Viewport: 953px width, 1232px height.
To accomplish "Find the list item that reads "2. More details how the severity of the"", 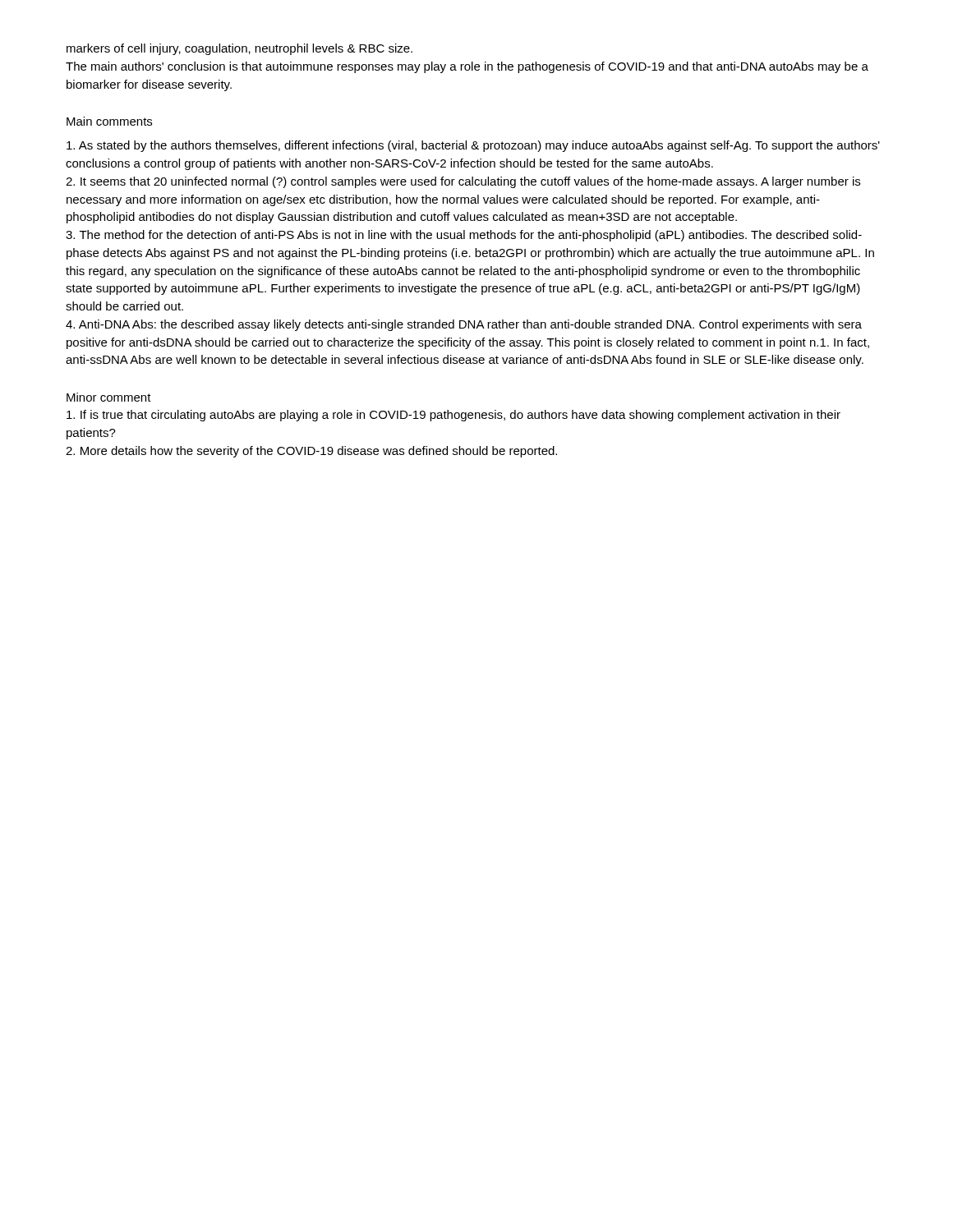I will coord(312,450).
